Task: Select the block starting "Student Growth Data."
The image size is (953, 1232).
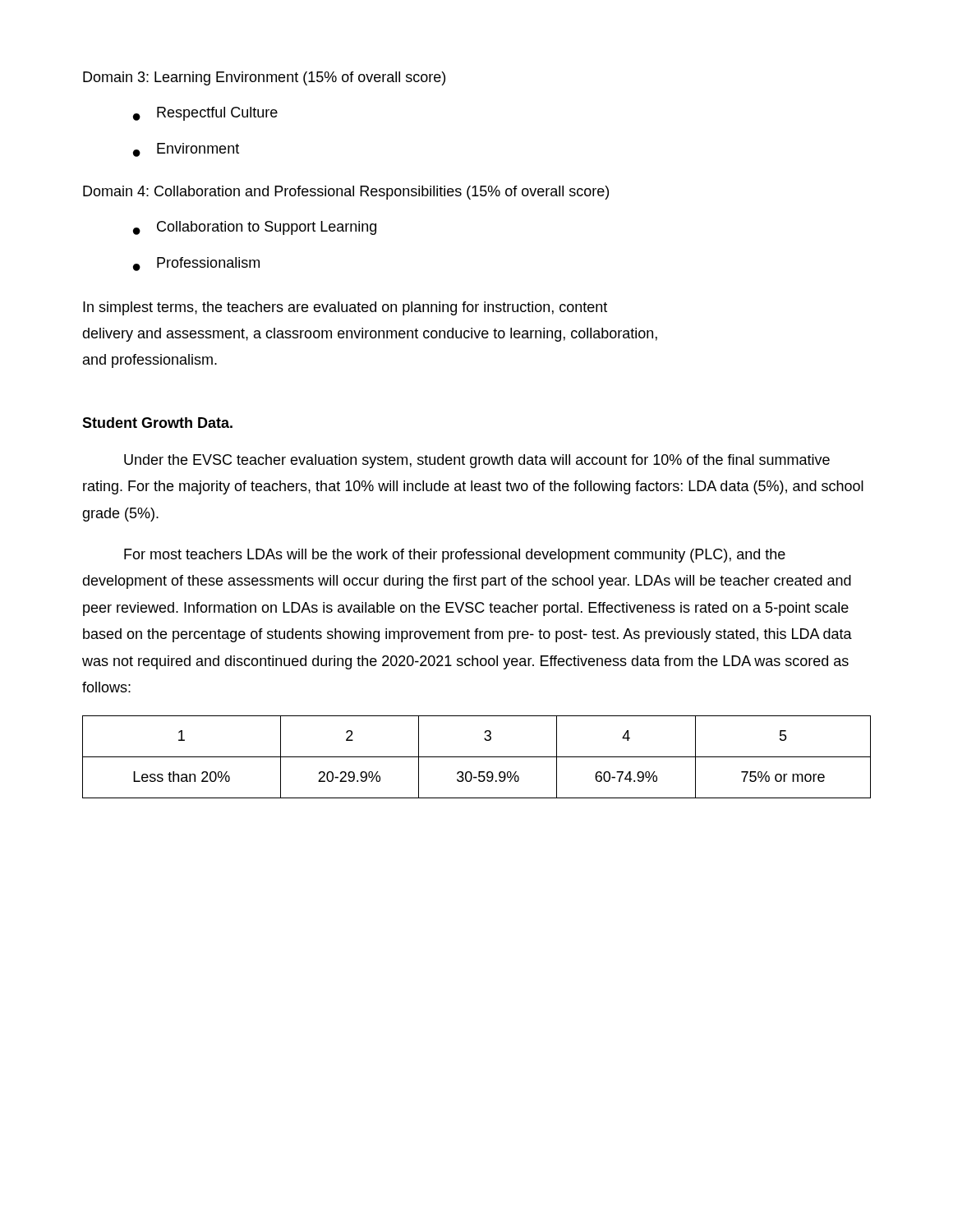Action: click(158, 423)
